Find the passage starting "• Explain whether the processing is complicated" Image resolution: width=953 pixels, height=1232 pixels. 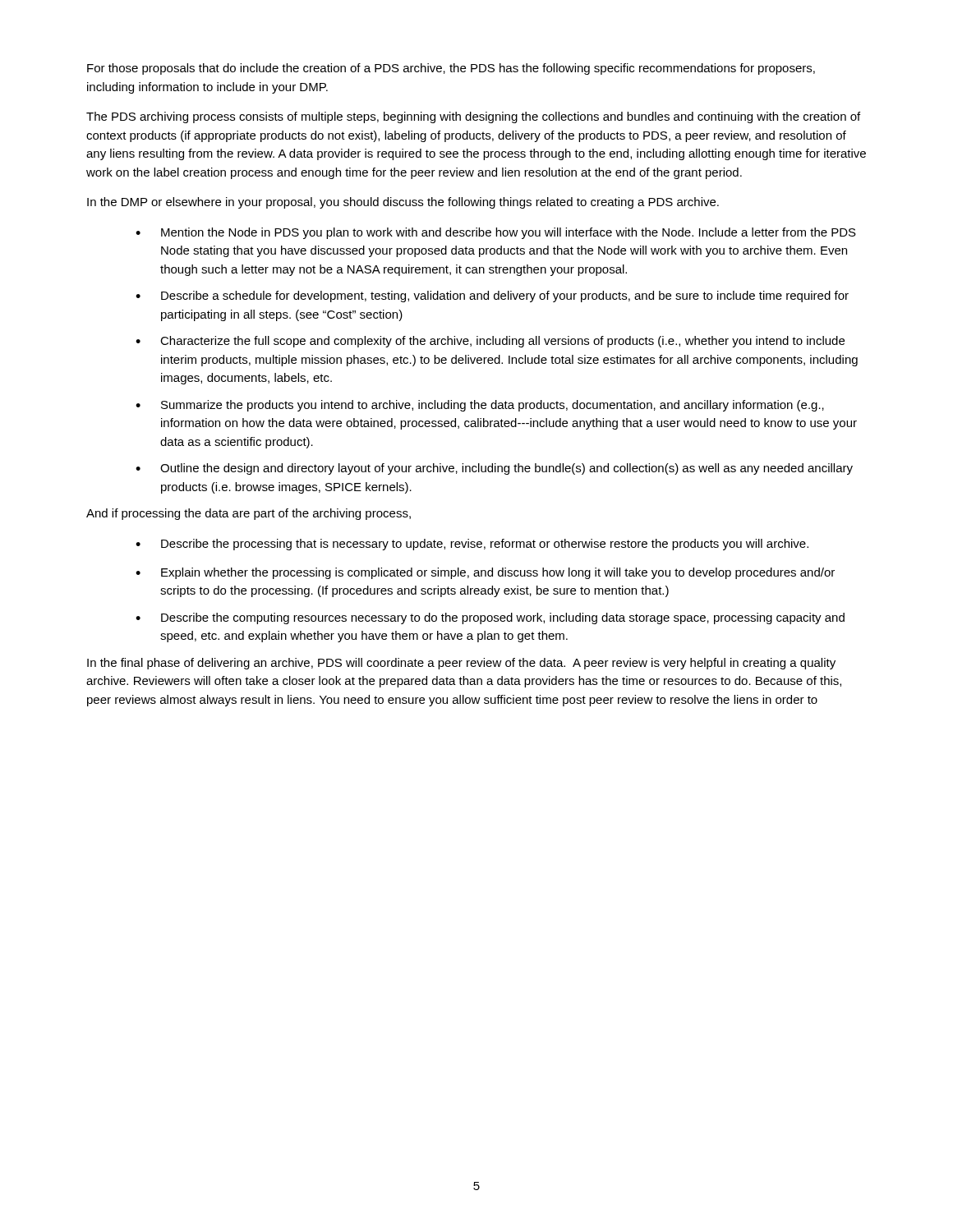click(501, 582)
